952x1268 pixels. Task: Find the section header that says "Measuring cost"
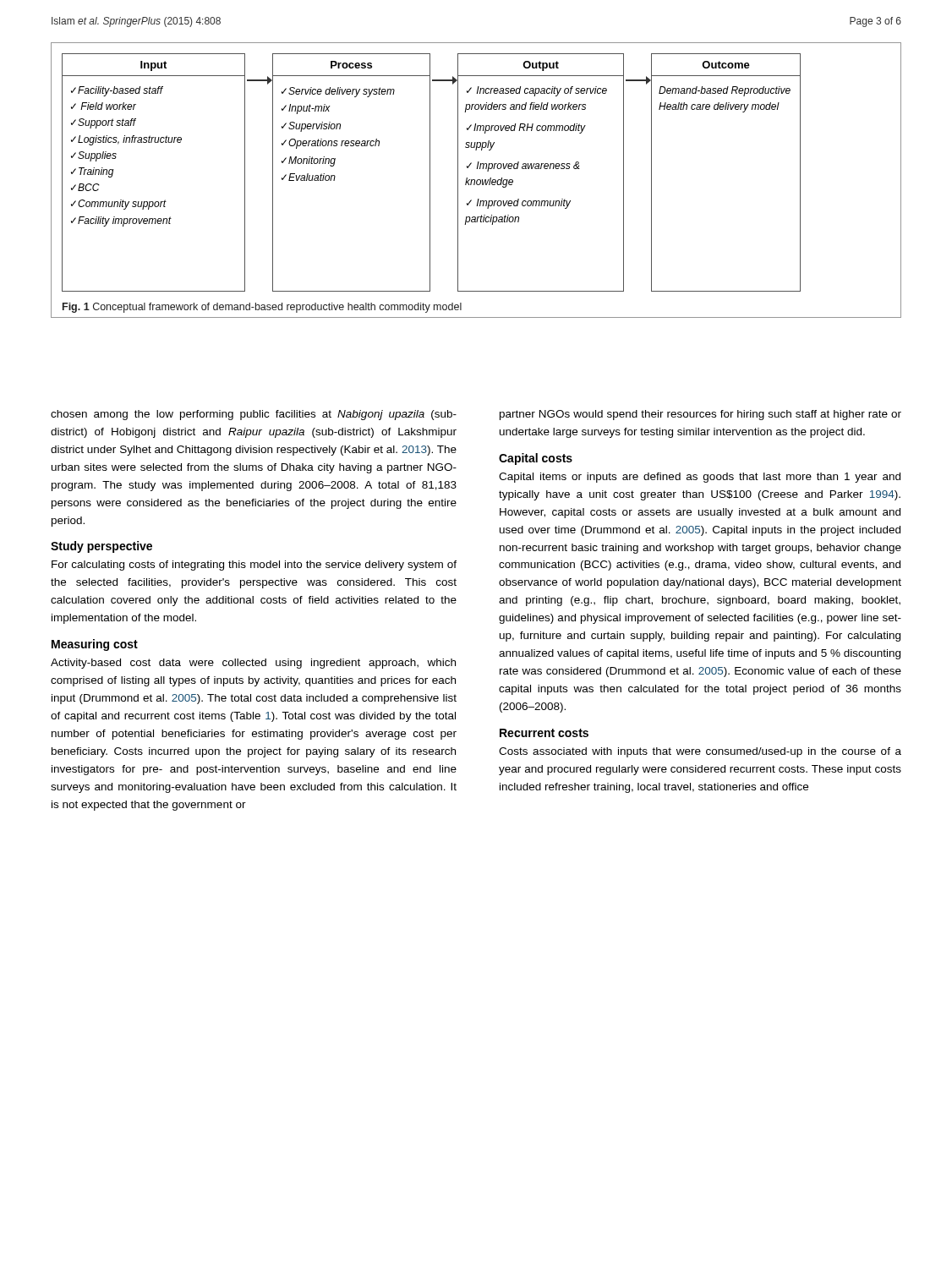click(94, 644)
